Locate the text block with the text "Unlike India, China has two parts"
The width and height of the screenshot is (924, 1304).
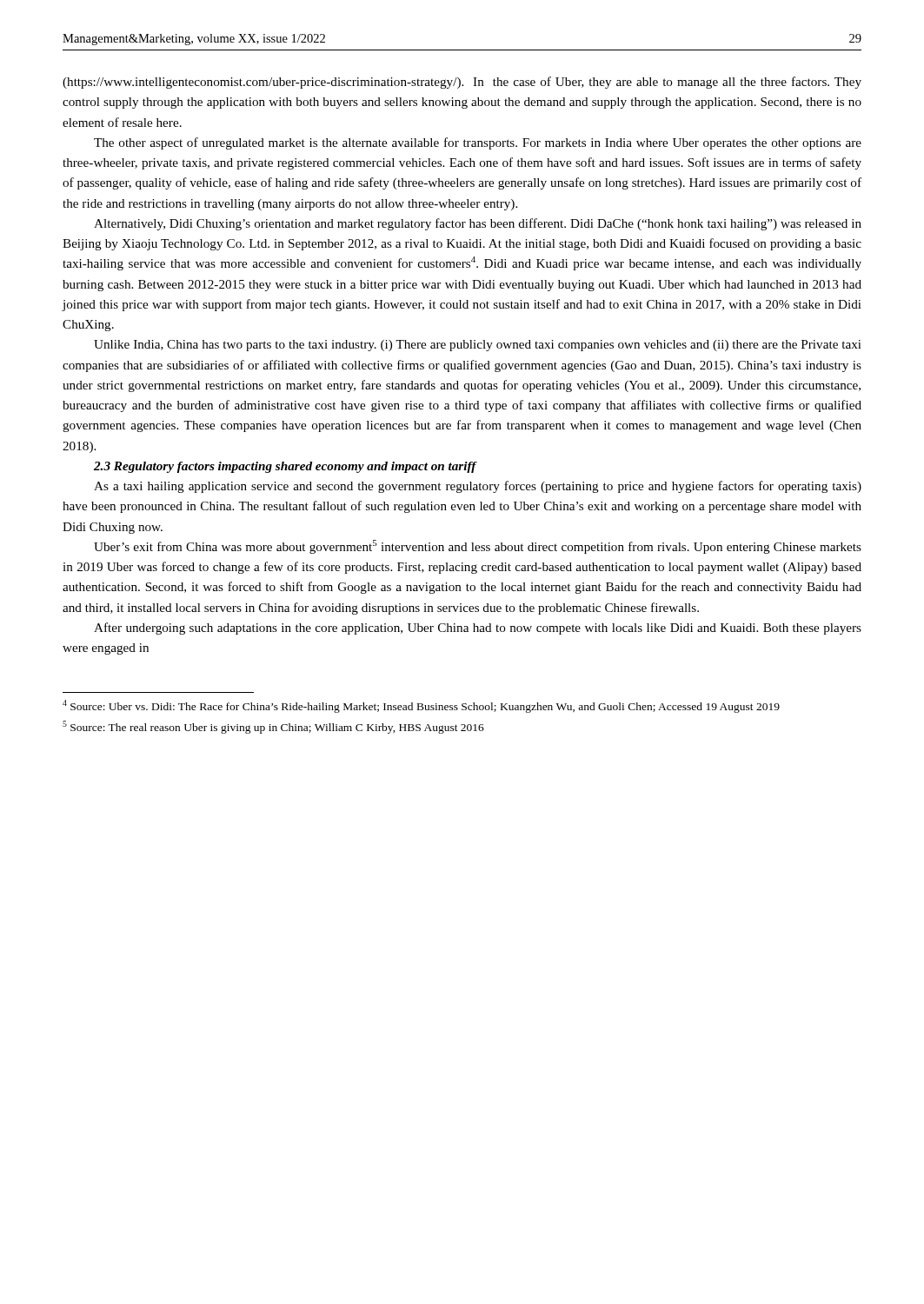(462, 395)
